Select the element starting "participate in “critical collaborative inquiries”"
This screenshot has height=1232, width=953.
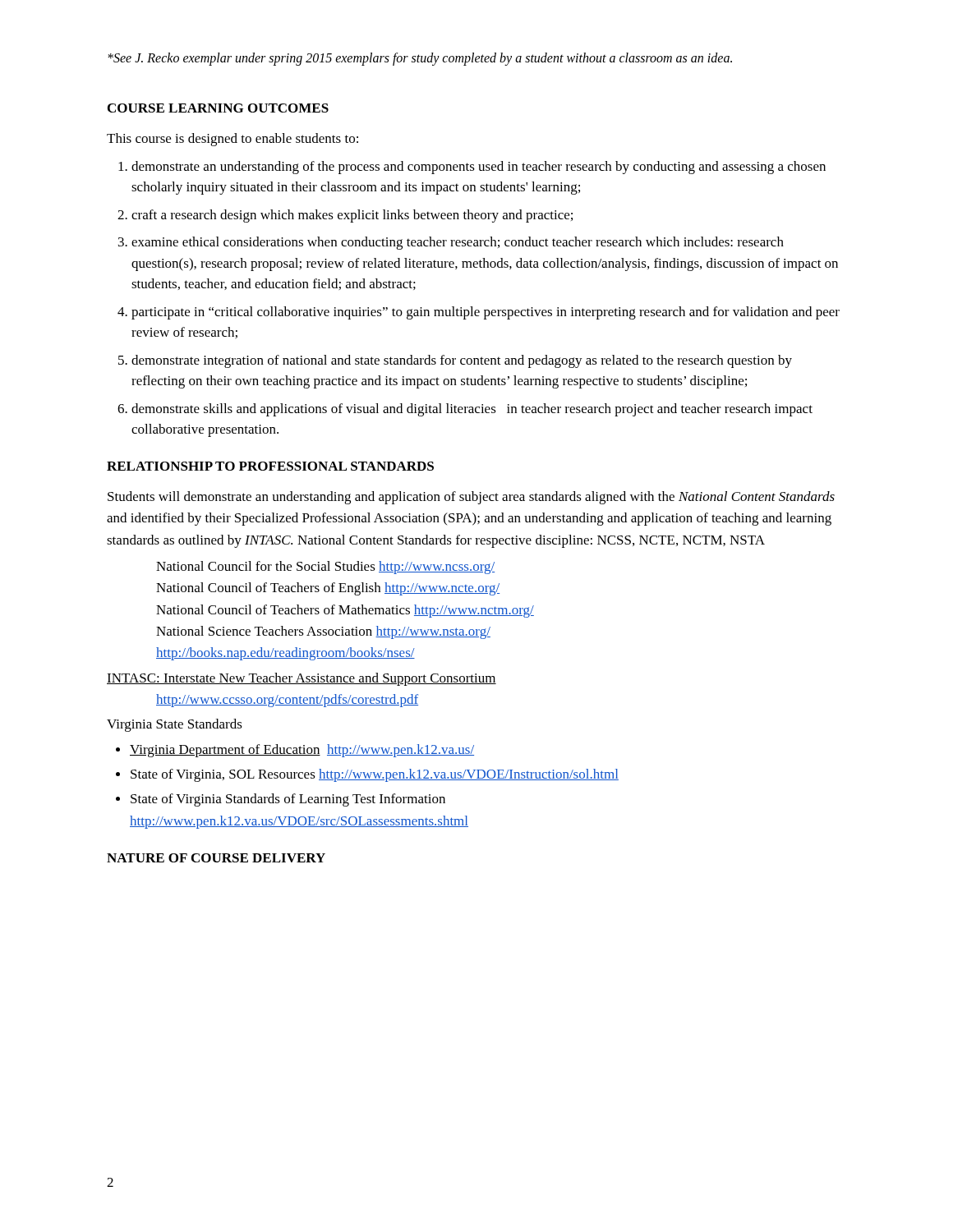pyautogui.click(x=486, y=322)
